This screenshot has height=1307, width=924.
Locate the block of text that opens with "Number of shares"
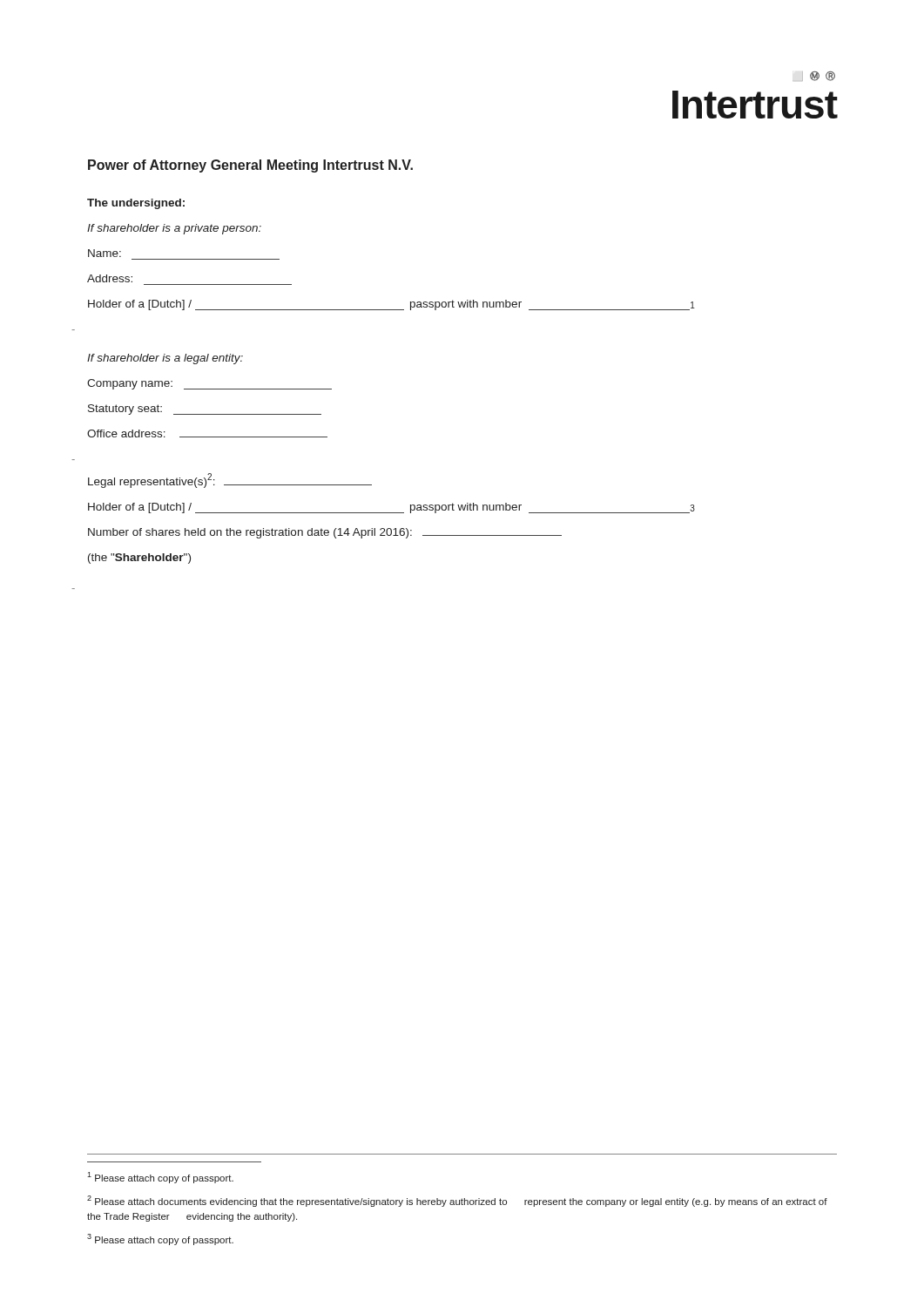pos(325,532)
